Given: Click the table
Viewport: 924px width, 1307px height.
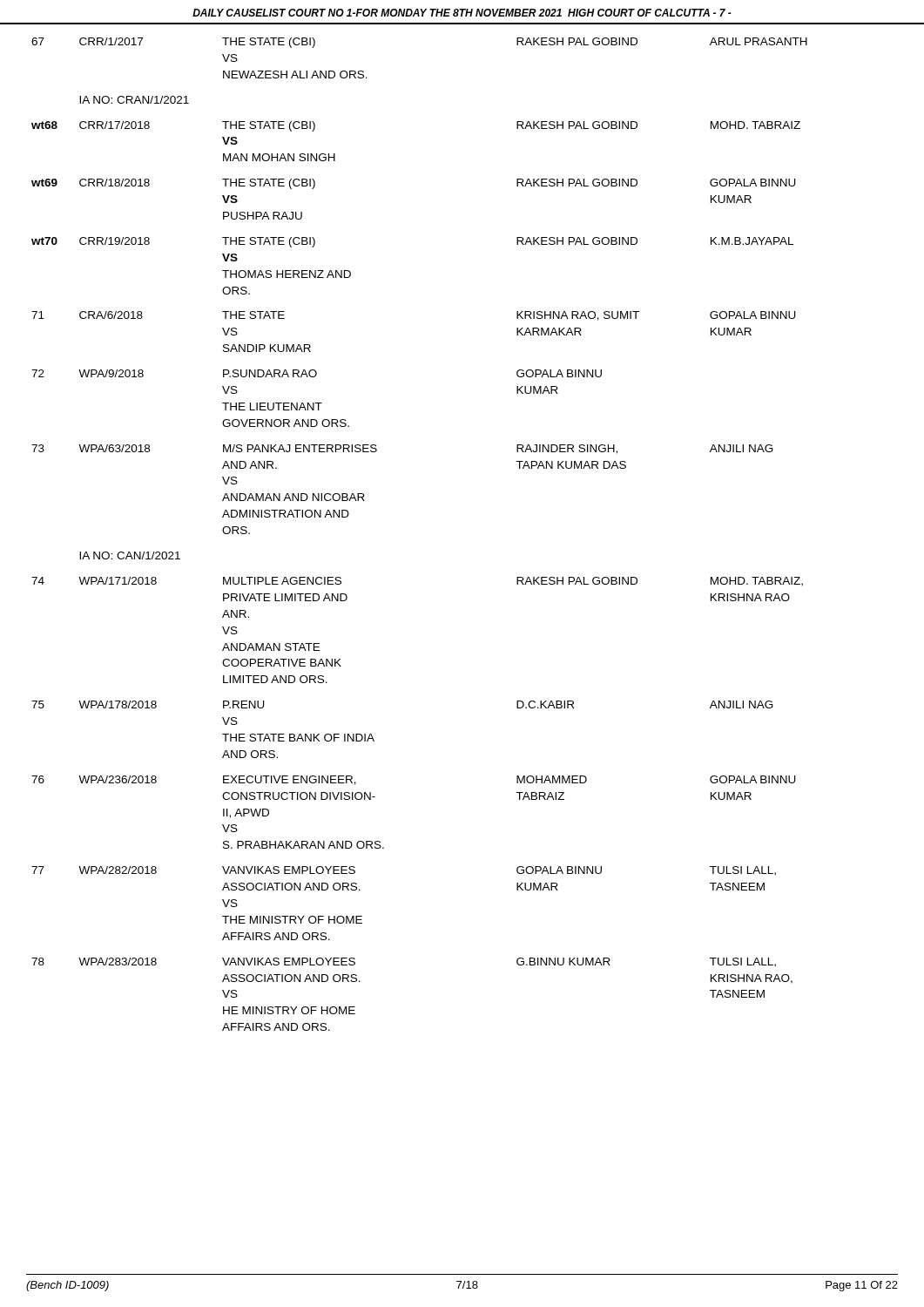Looking at the screenshot, I should (462, 535).
